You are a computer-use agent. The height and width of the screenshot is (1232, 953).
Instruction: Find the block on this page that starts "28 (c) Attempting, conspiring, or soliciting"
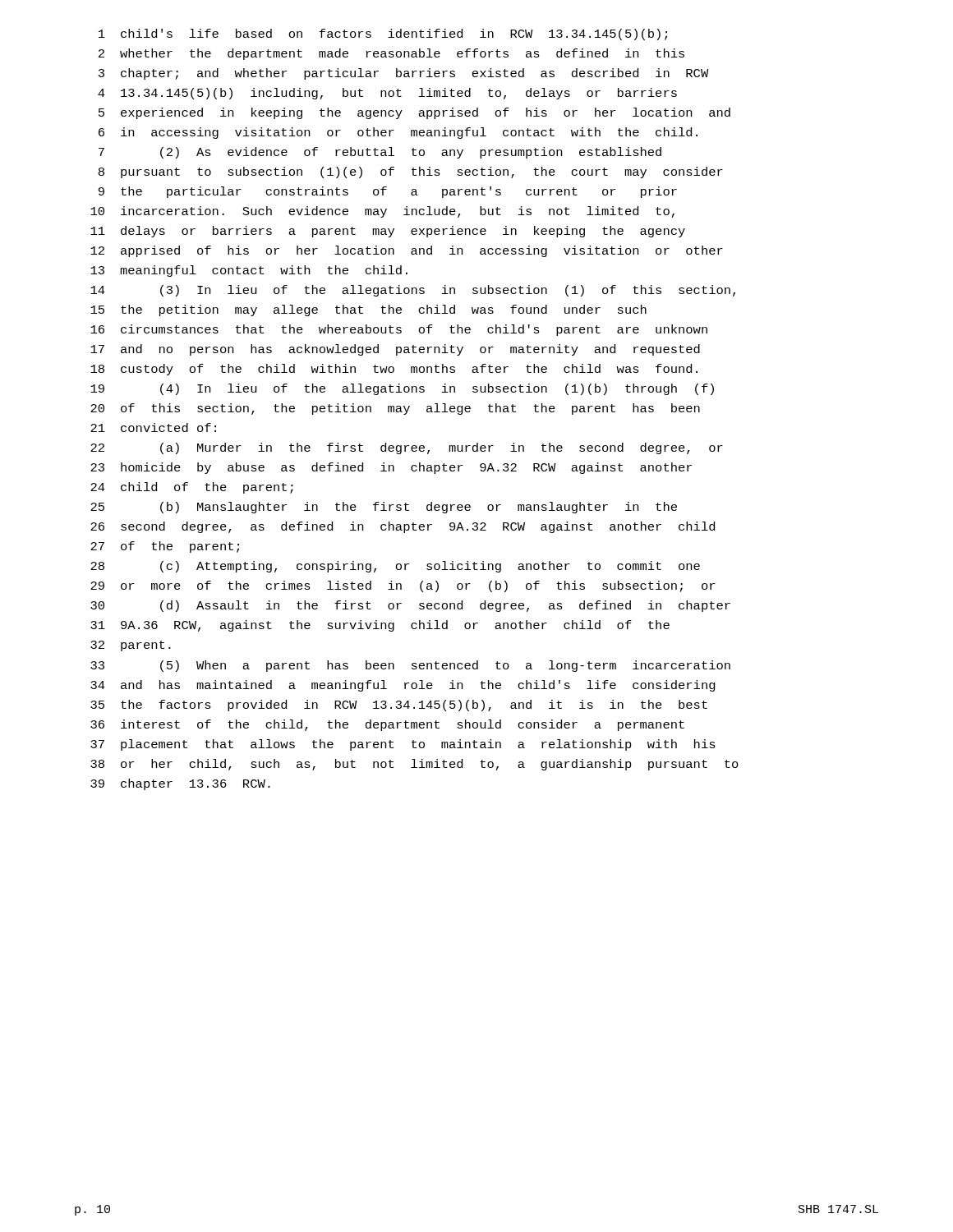click(476, 577)
